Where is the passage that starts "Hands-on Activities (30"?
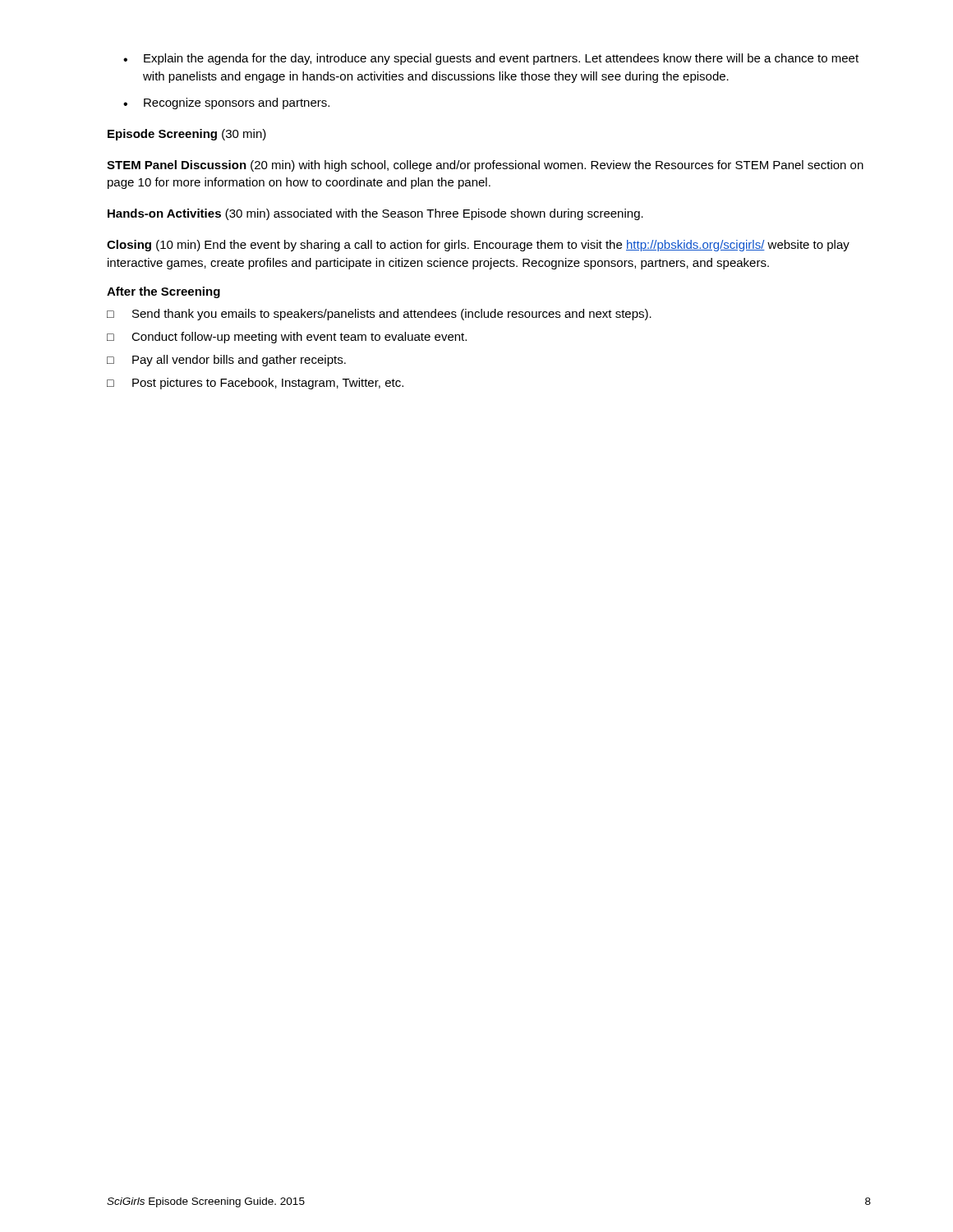Screen dimensions: 1232x953 375,213
